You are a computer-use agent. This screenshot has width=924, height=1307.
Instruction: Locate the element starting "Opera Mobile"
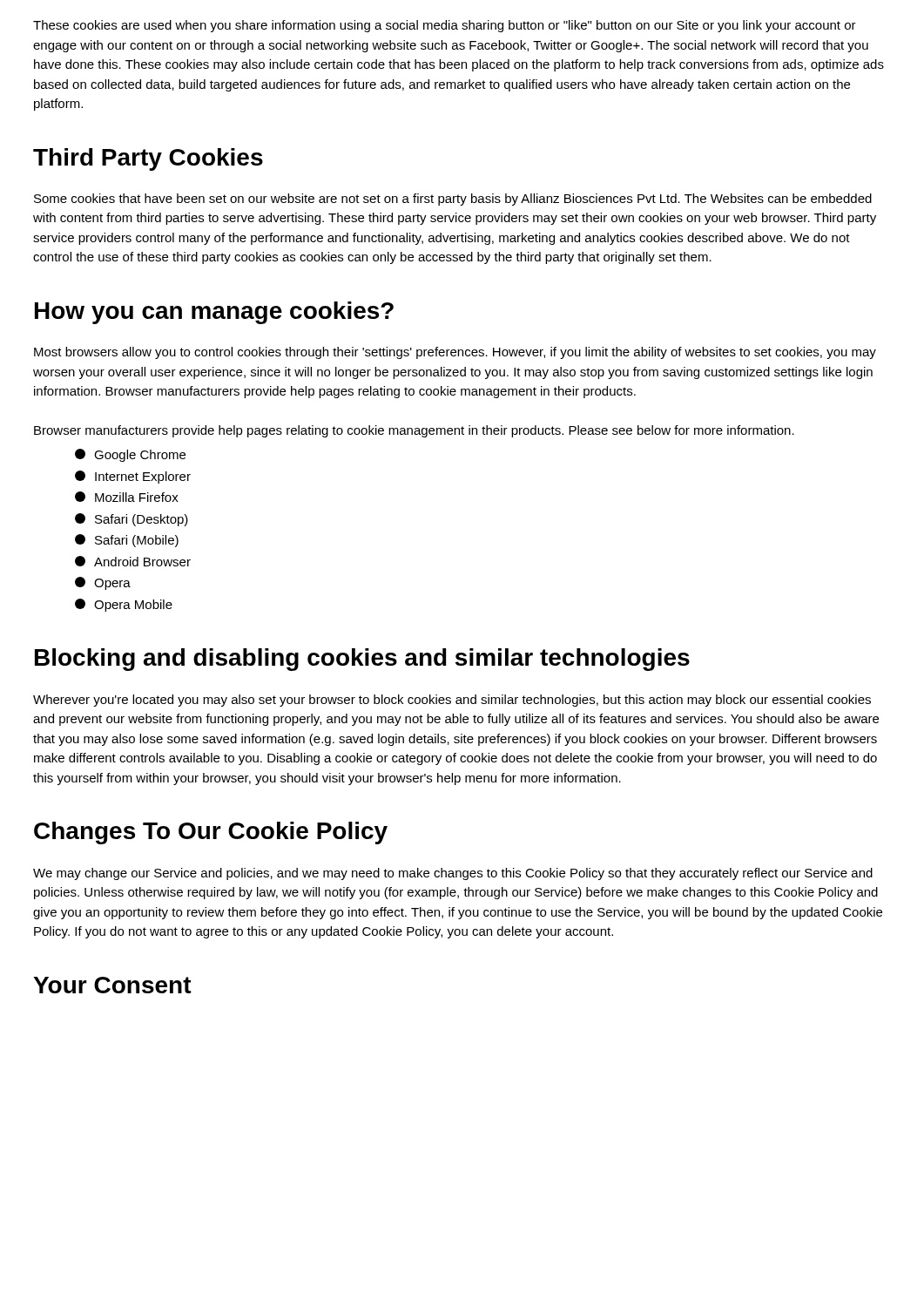coord(124,605)
